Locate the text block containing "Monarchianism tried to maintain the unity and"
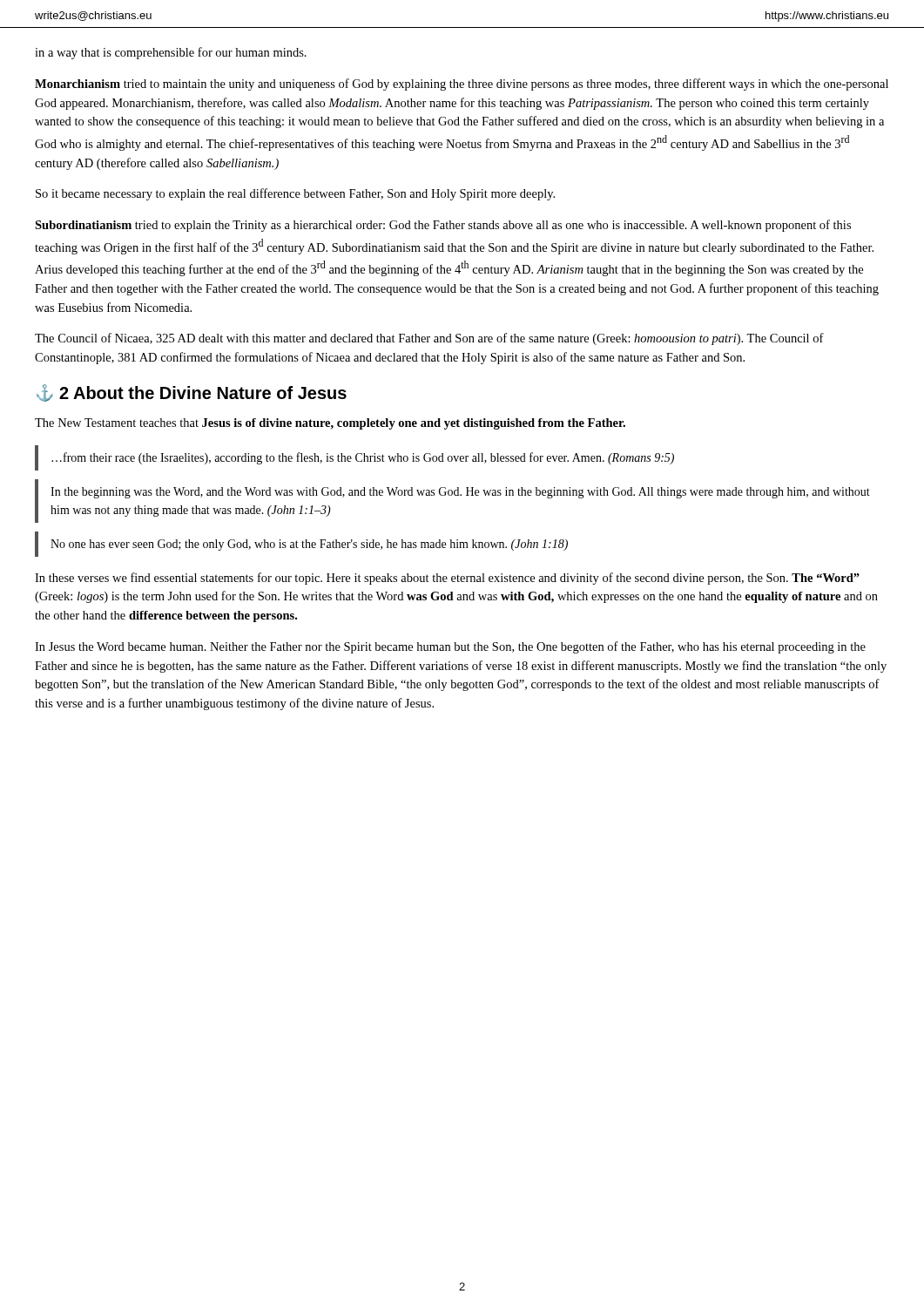 pos(462,124)
